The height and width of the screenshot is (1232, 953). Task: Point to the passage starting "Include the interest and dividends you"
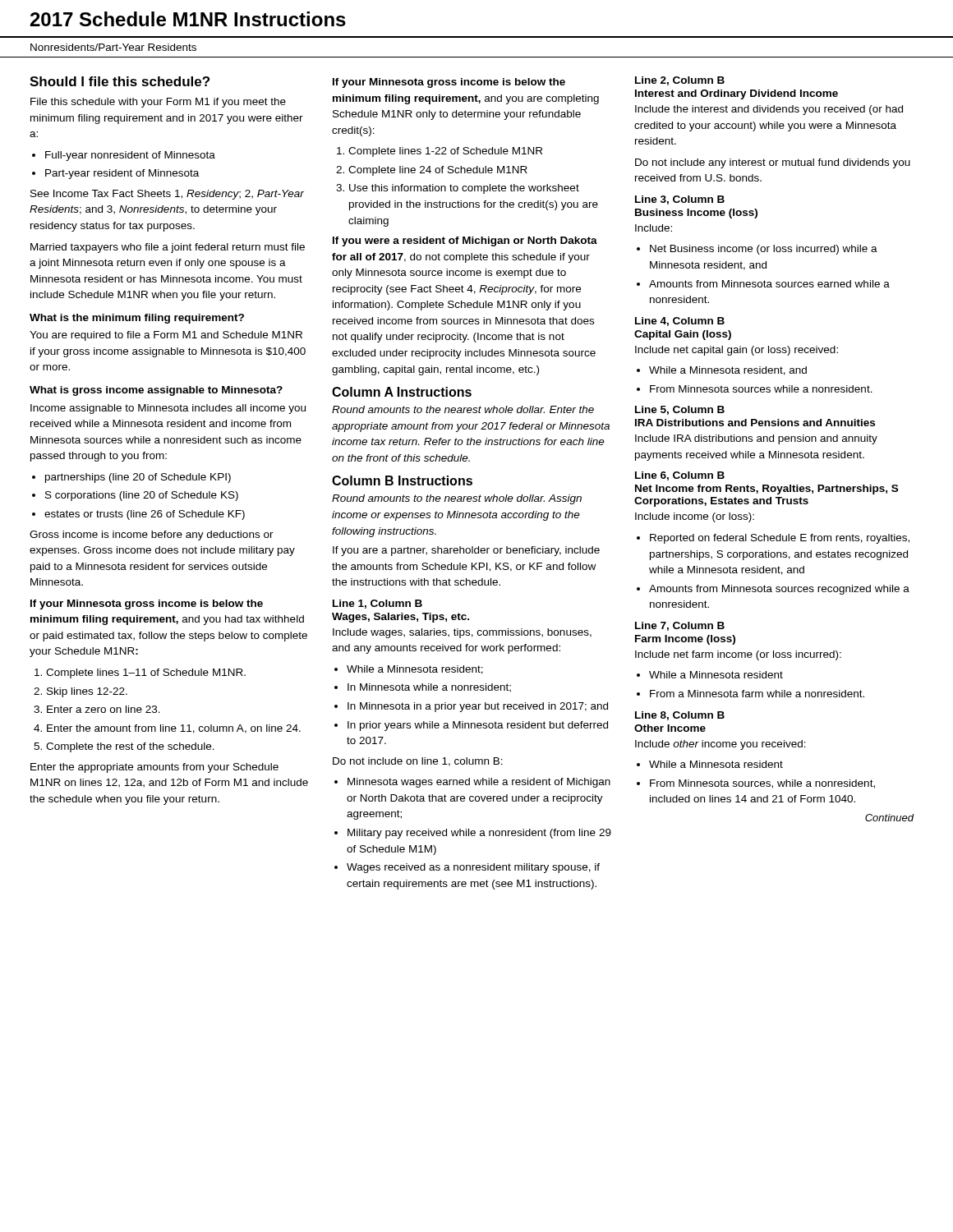(769, 125)
